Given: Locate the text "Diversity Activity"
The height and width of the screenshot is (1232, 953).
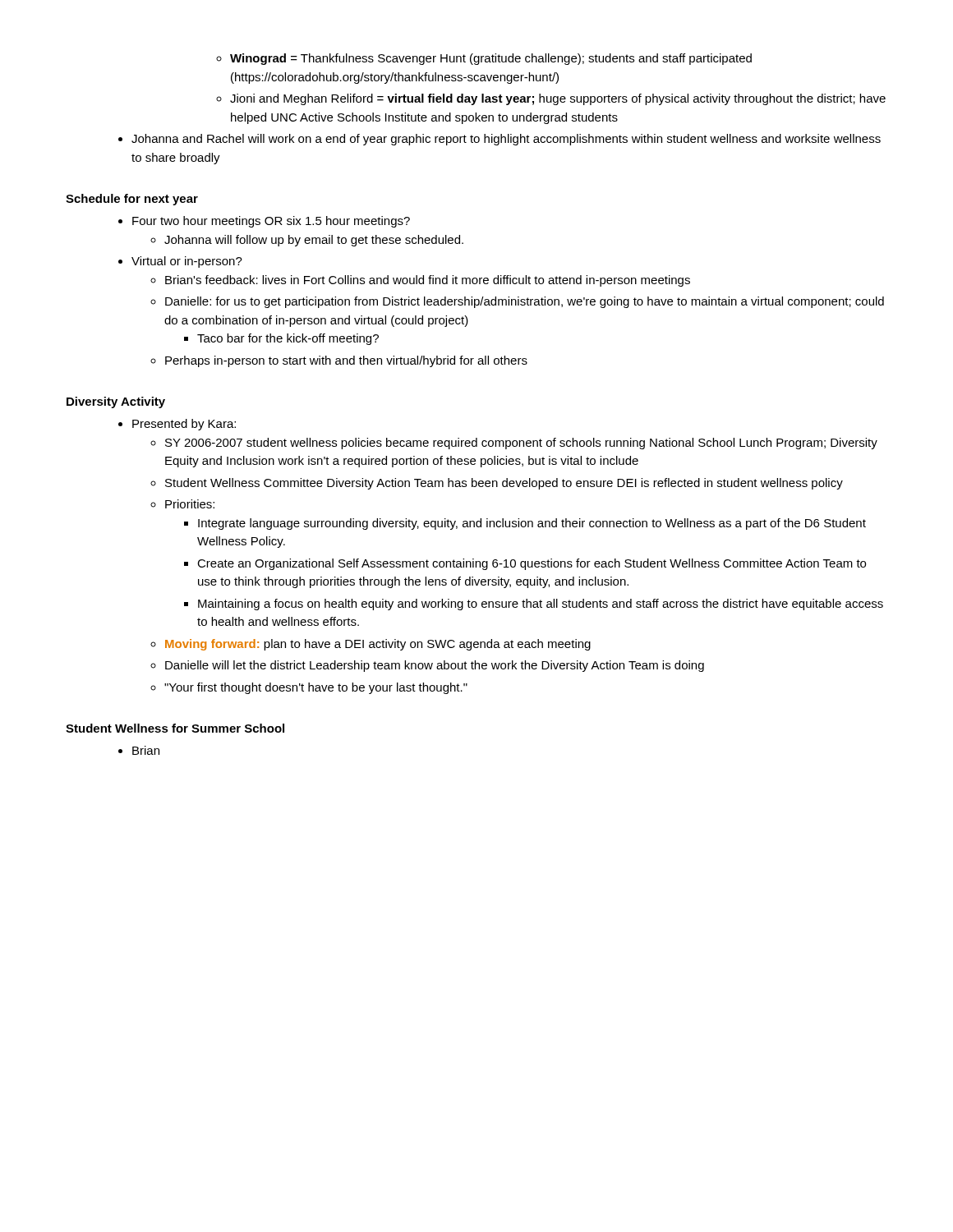Looking at the screenshot, I should tap(116, 401).
